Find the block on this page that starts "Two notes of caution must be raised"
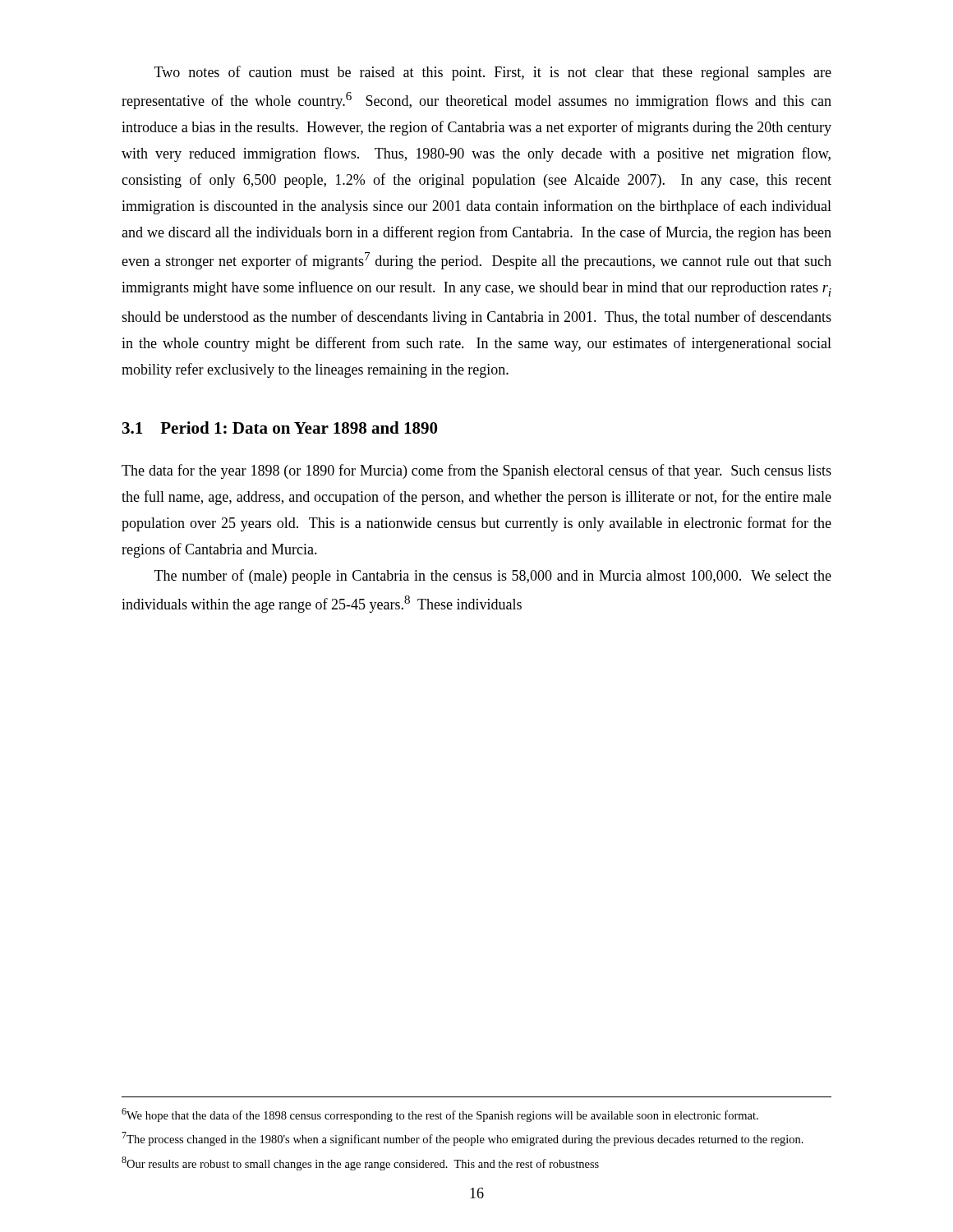 click(476, 221)
